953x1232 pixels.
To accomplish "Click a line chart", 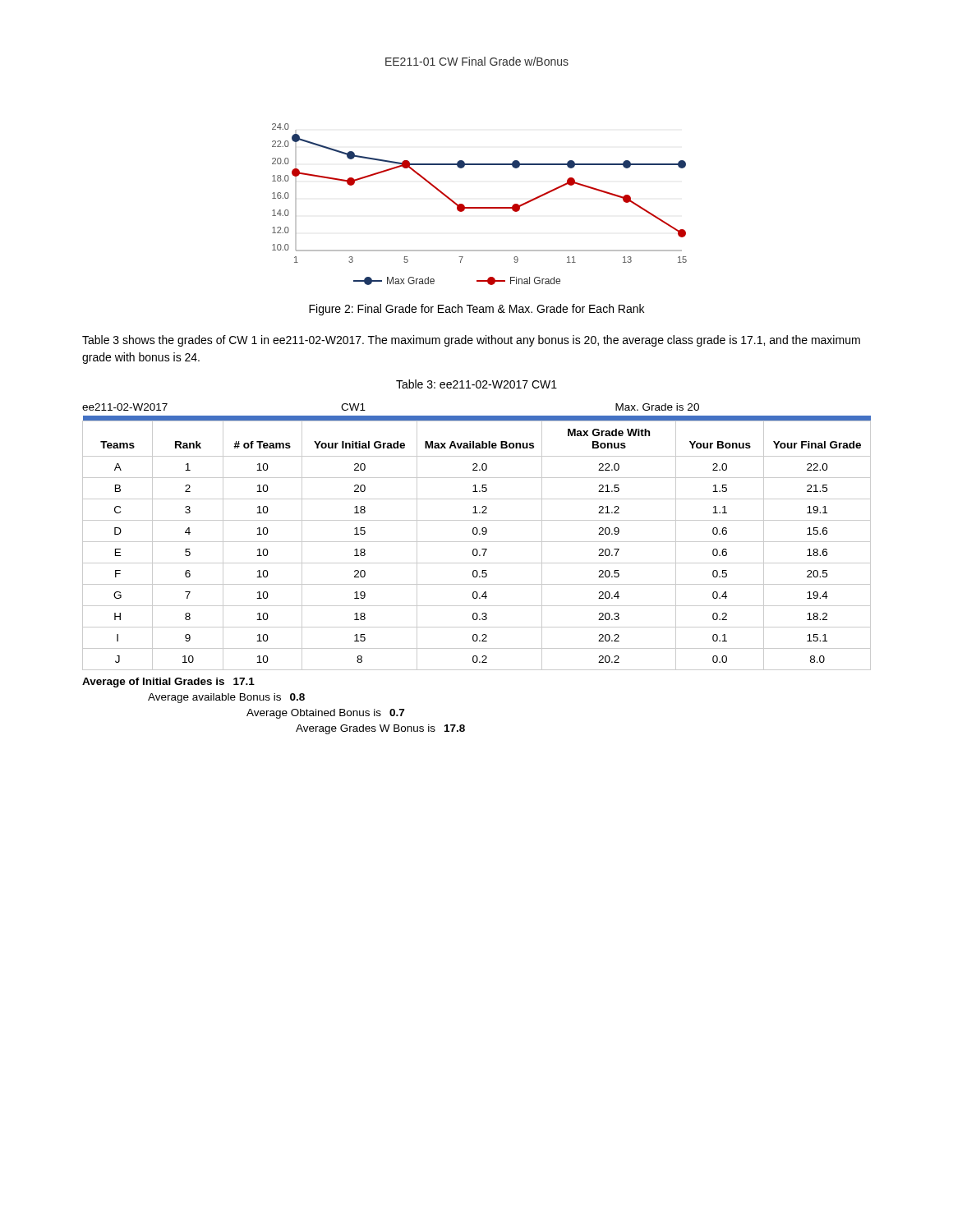I will tap(476, 172).
